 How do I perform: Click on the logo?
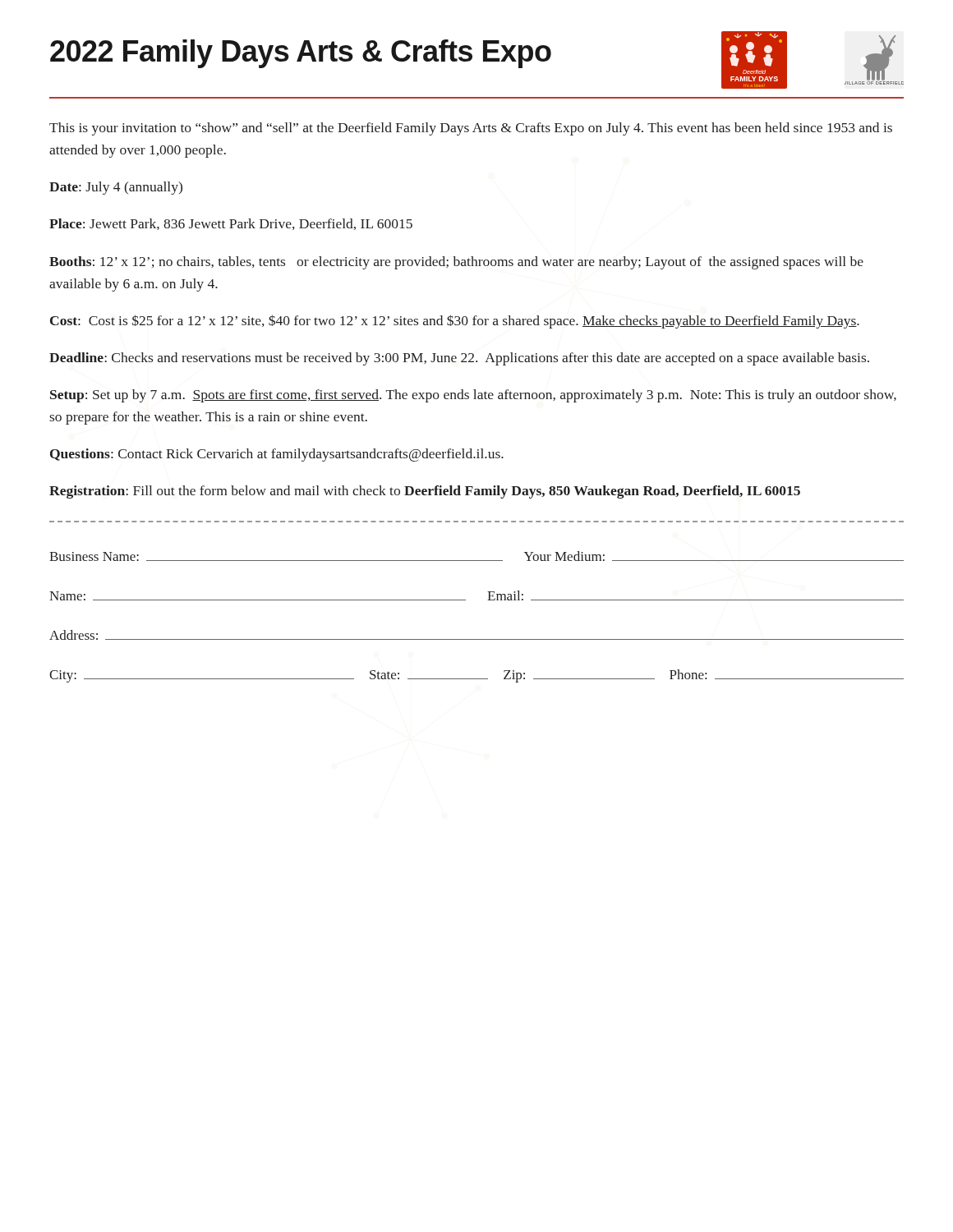tap(813, 60)
